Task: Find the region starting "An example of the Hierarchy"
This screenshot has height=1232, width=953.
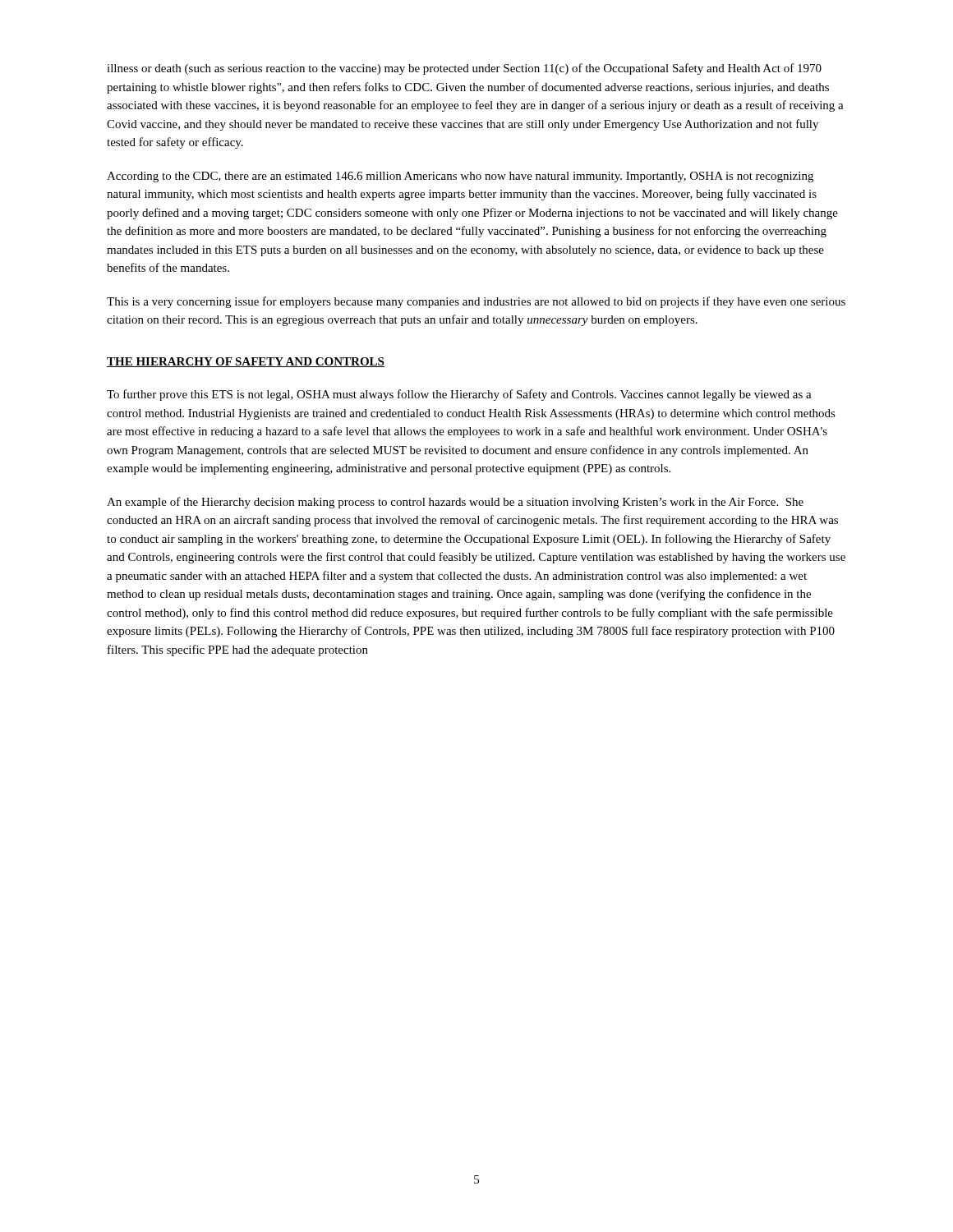Action: tap(476, 575)
